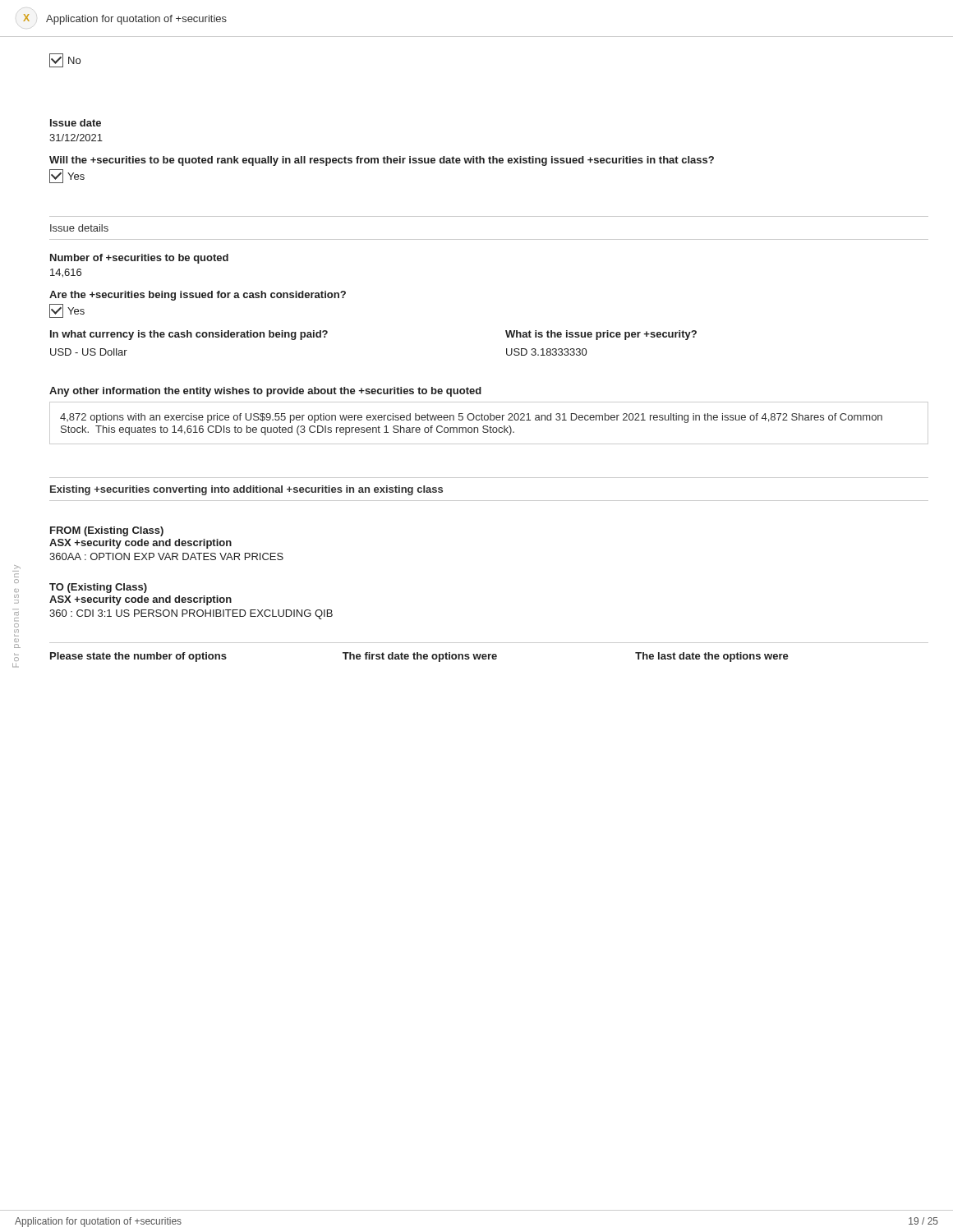Find the region starting "4,872 options with"
The height and width of the screenshot is (1232, 953).
[471, 423]
